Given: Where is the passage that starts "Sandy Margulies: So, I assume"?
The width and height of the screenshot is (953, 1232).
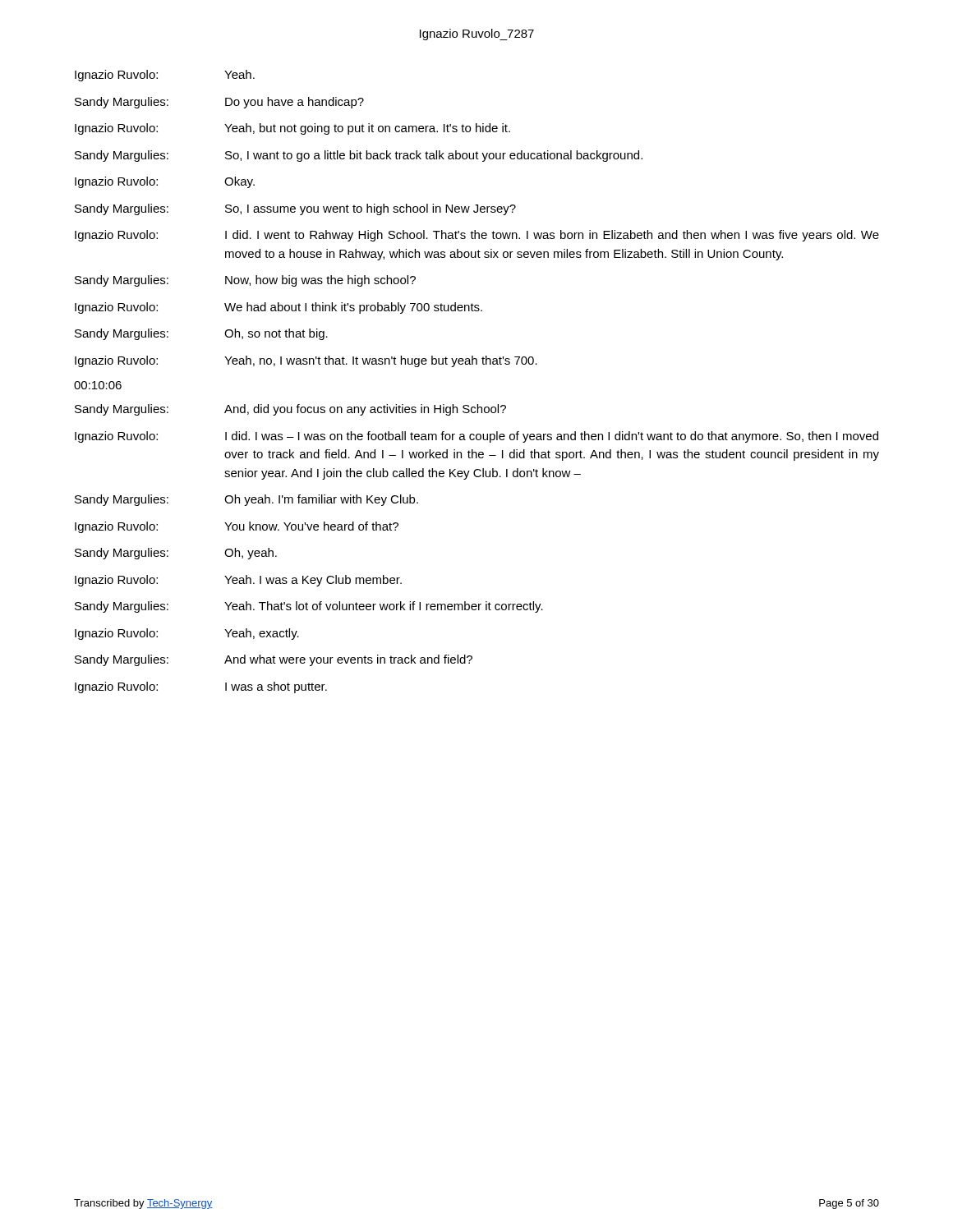Looking at the screenshot, I should point(476,208).
